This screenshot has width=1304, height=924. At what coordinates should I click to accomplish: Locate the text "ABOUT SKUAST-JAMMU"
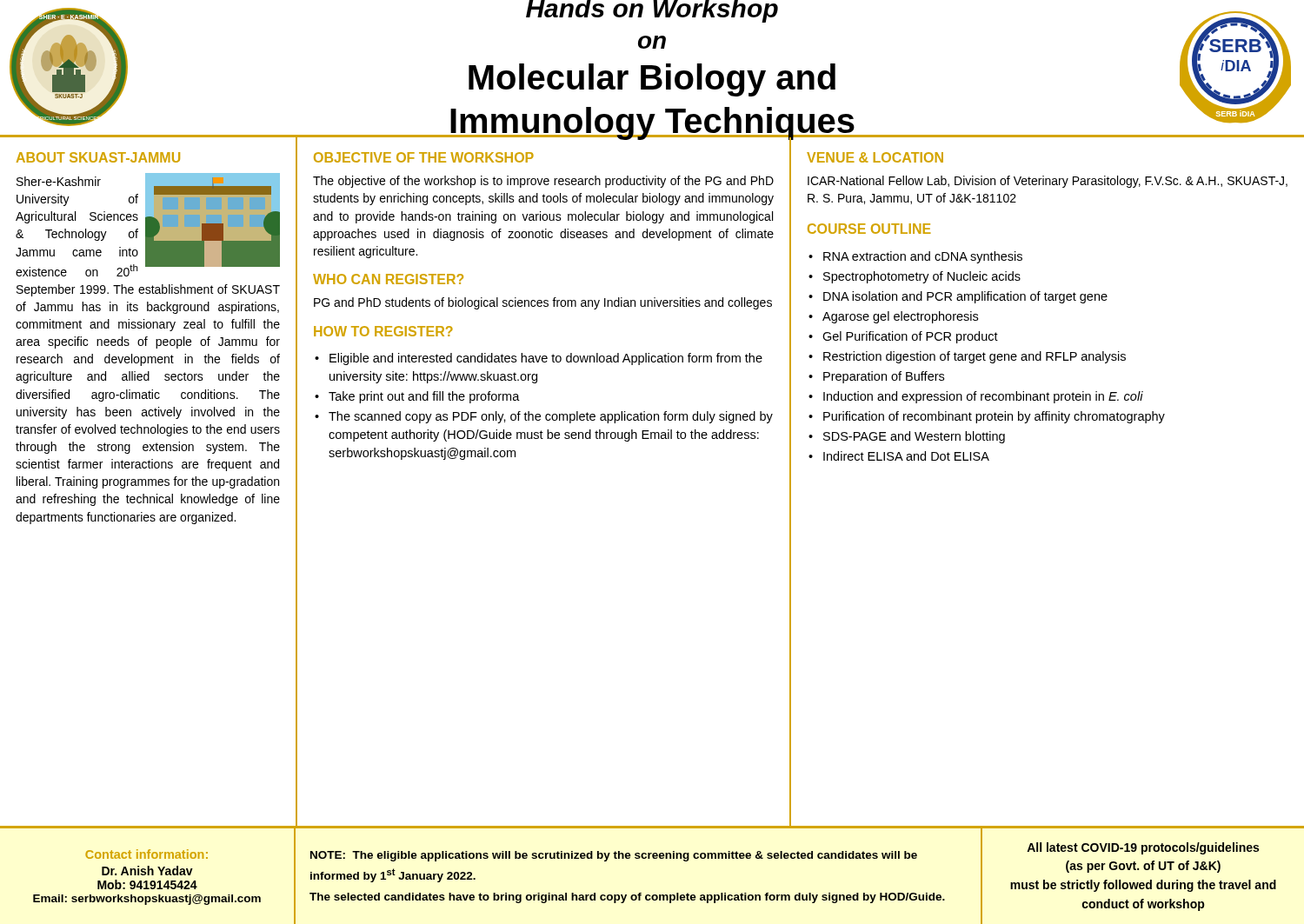click(98, 158)
